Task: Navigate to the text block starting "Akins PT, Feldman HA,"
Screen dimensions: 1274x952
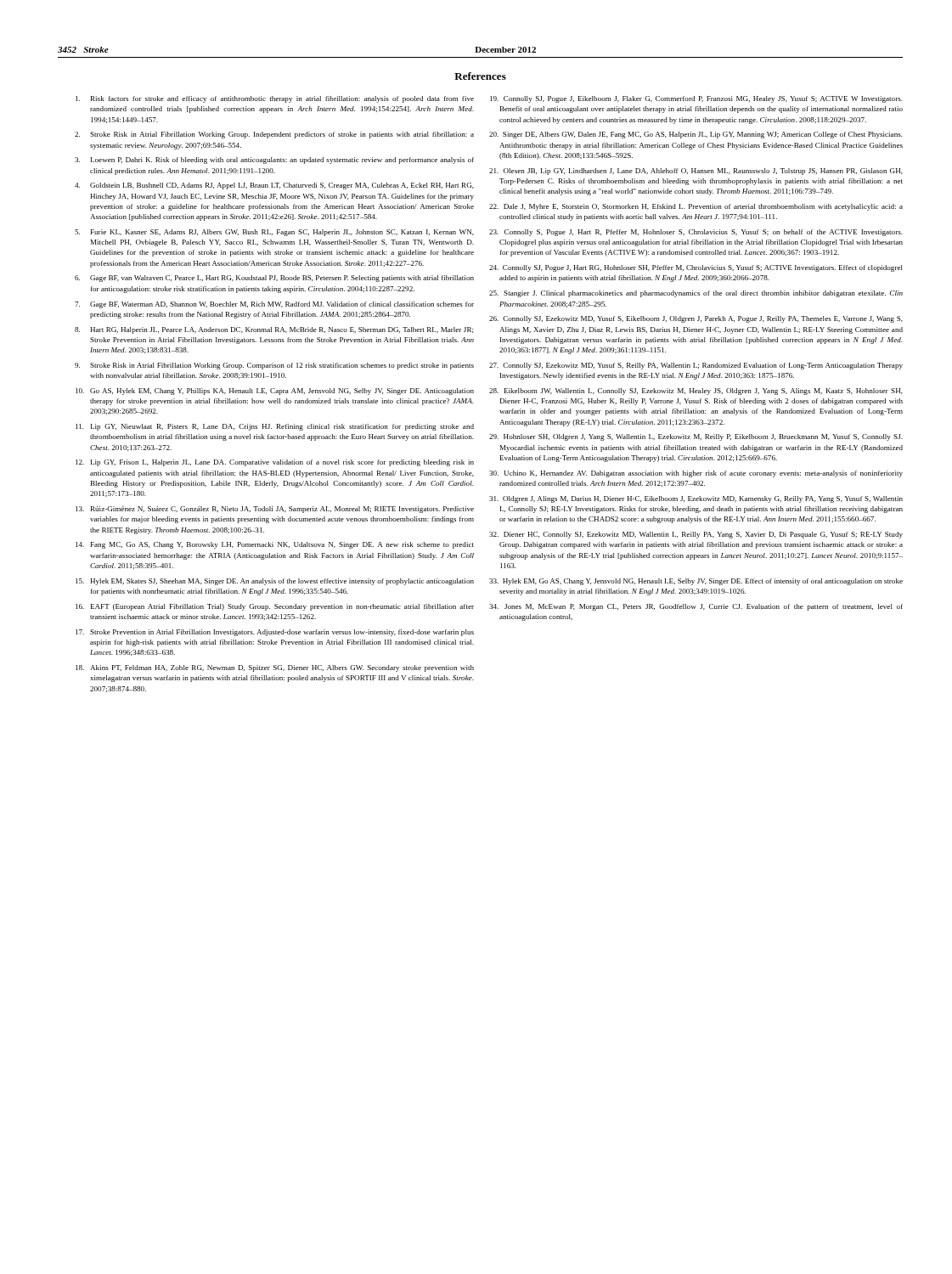Action: point(282,678)
